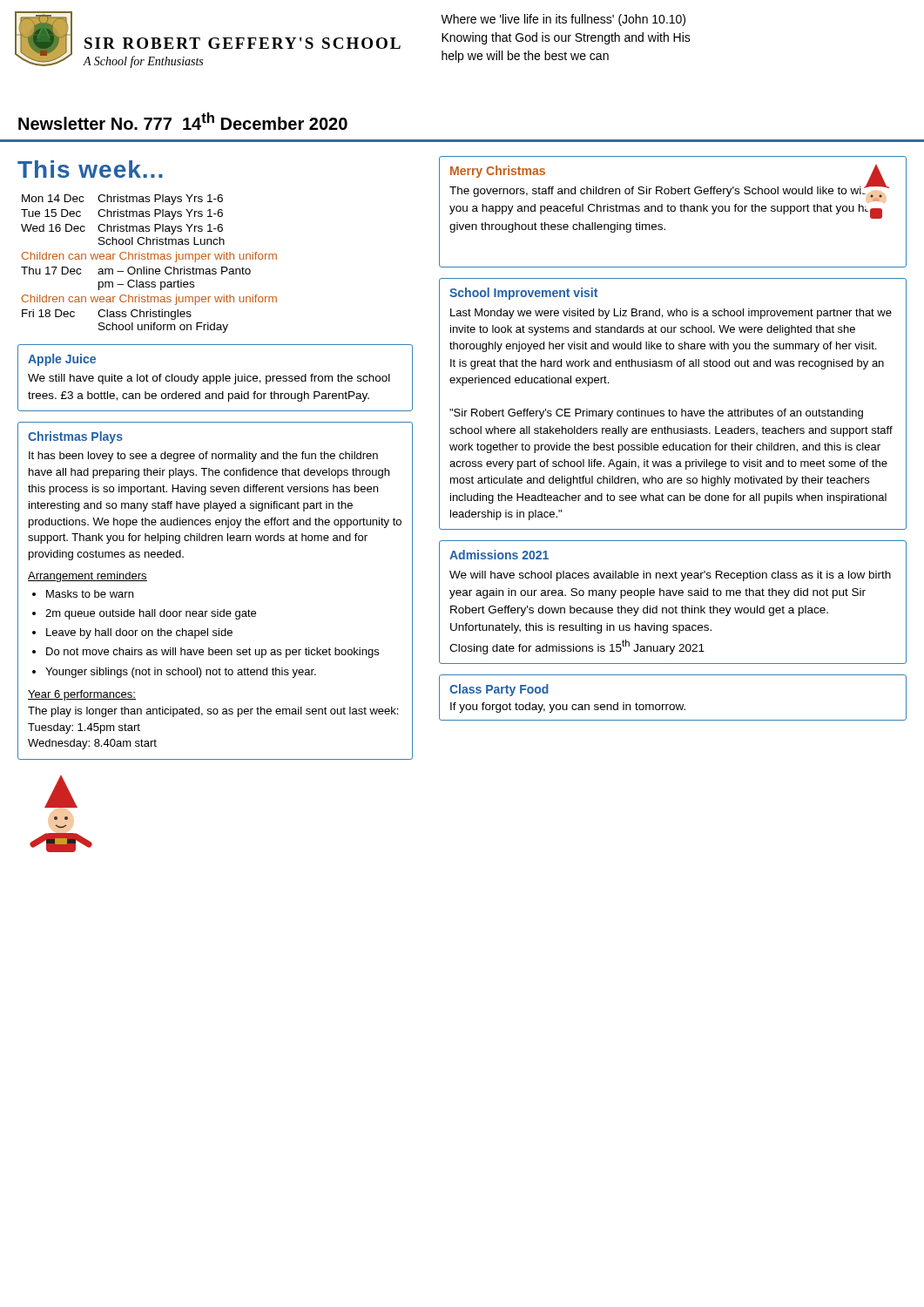Image resolution: width=924 pixels, height=1307 pixels.
Task: Where is the passage that starts "We will have school places"?
Action: pyautogui.click(x=670, y=611)
